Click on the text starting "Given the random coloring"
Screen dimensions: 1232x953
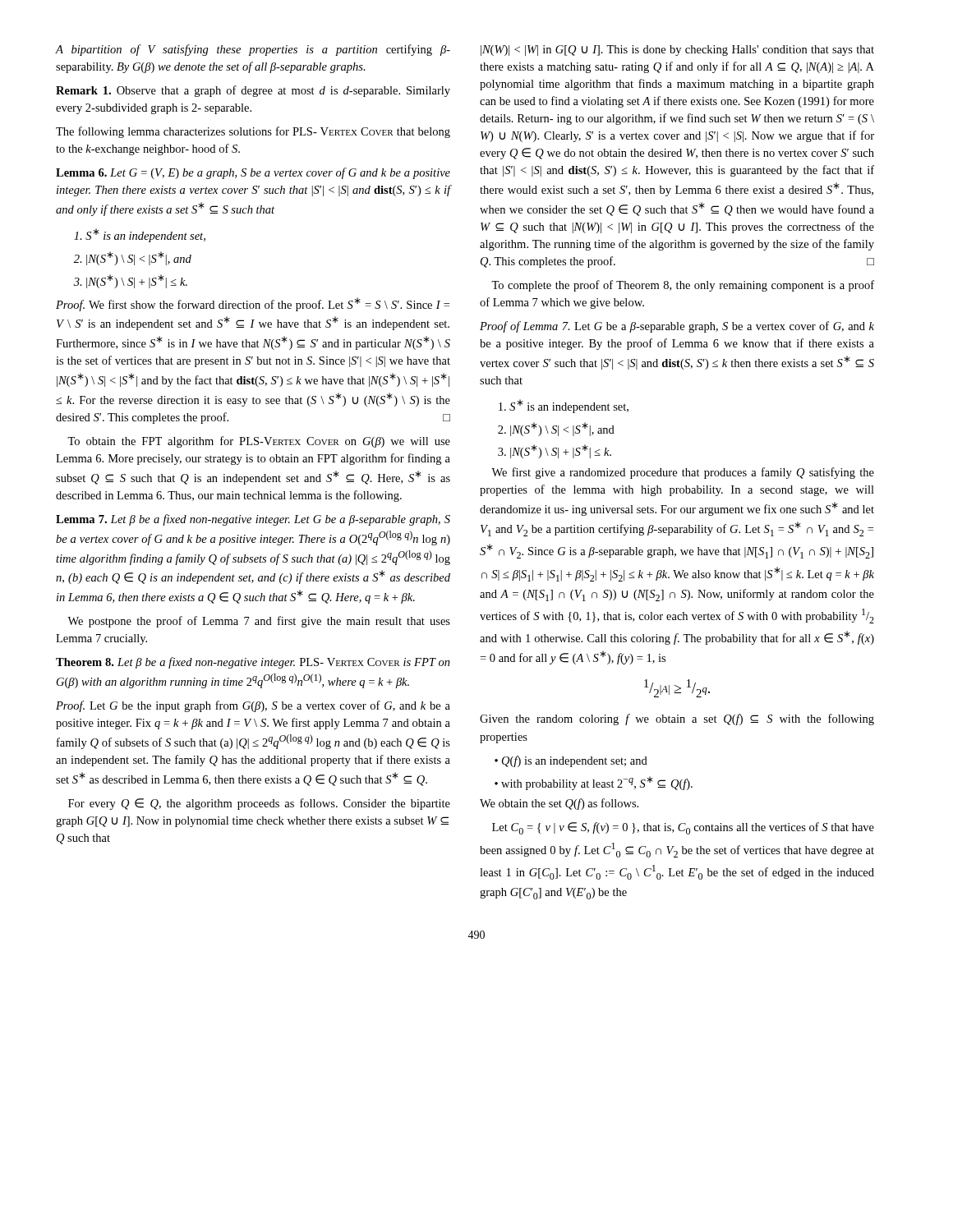[x=677, y=728]
